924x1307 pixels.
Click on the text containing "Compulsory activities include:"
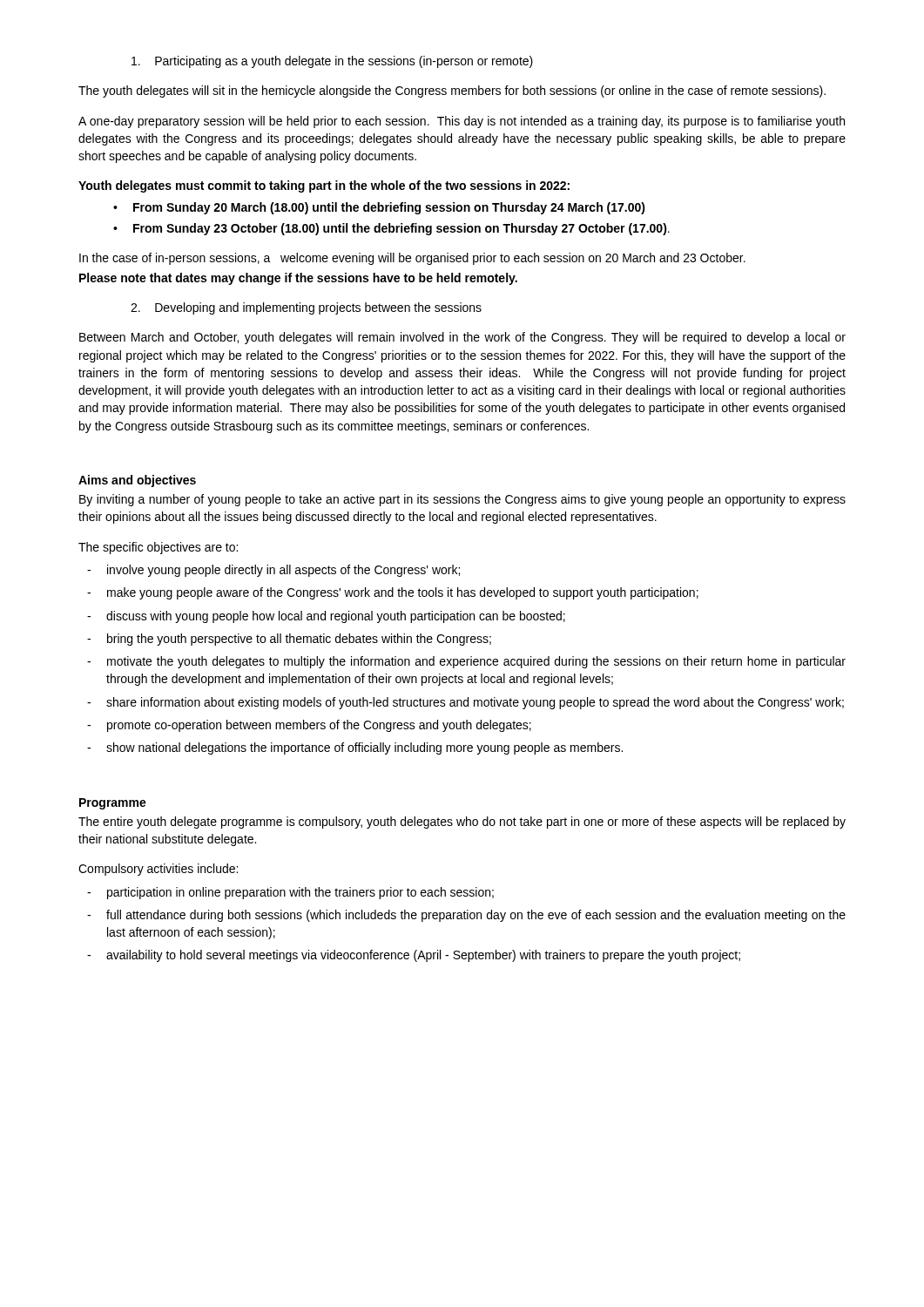(x=159, y=869)
